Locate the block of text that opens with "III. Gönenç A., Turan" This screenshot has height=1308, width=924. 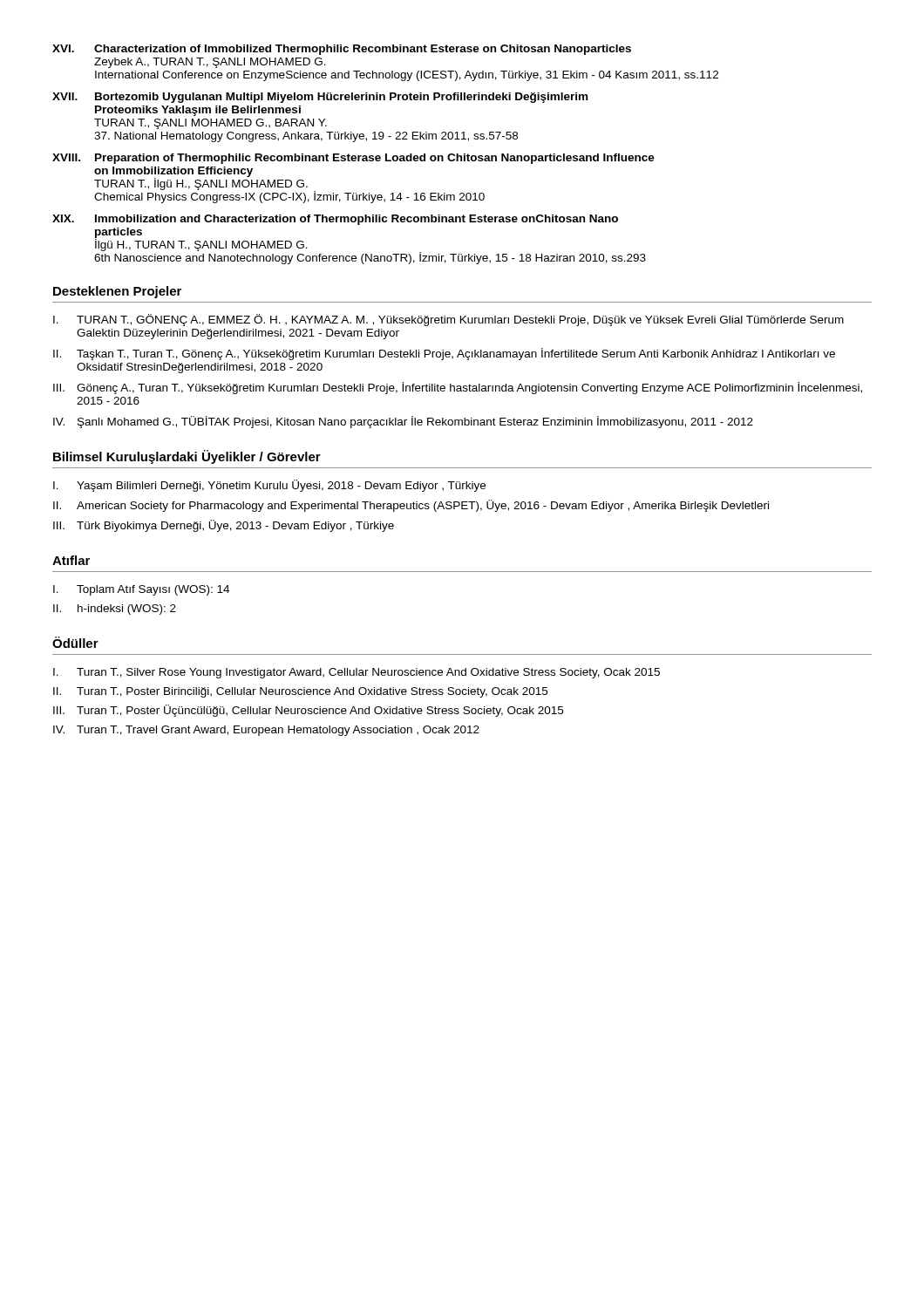tap(462, 394)
